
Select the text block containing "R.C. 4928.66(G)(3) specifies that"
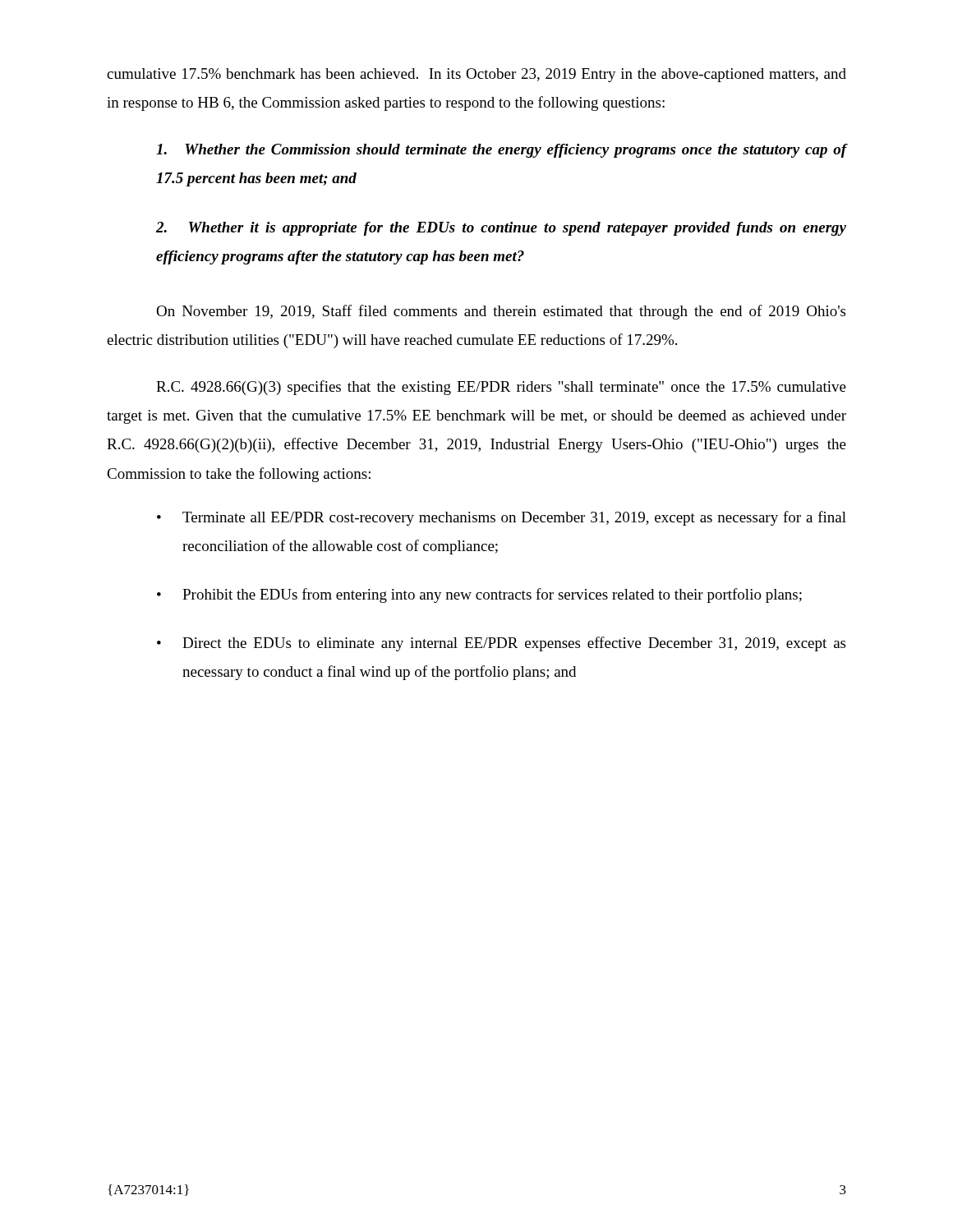[476, 430]
